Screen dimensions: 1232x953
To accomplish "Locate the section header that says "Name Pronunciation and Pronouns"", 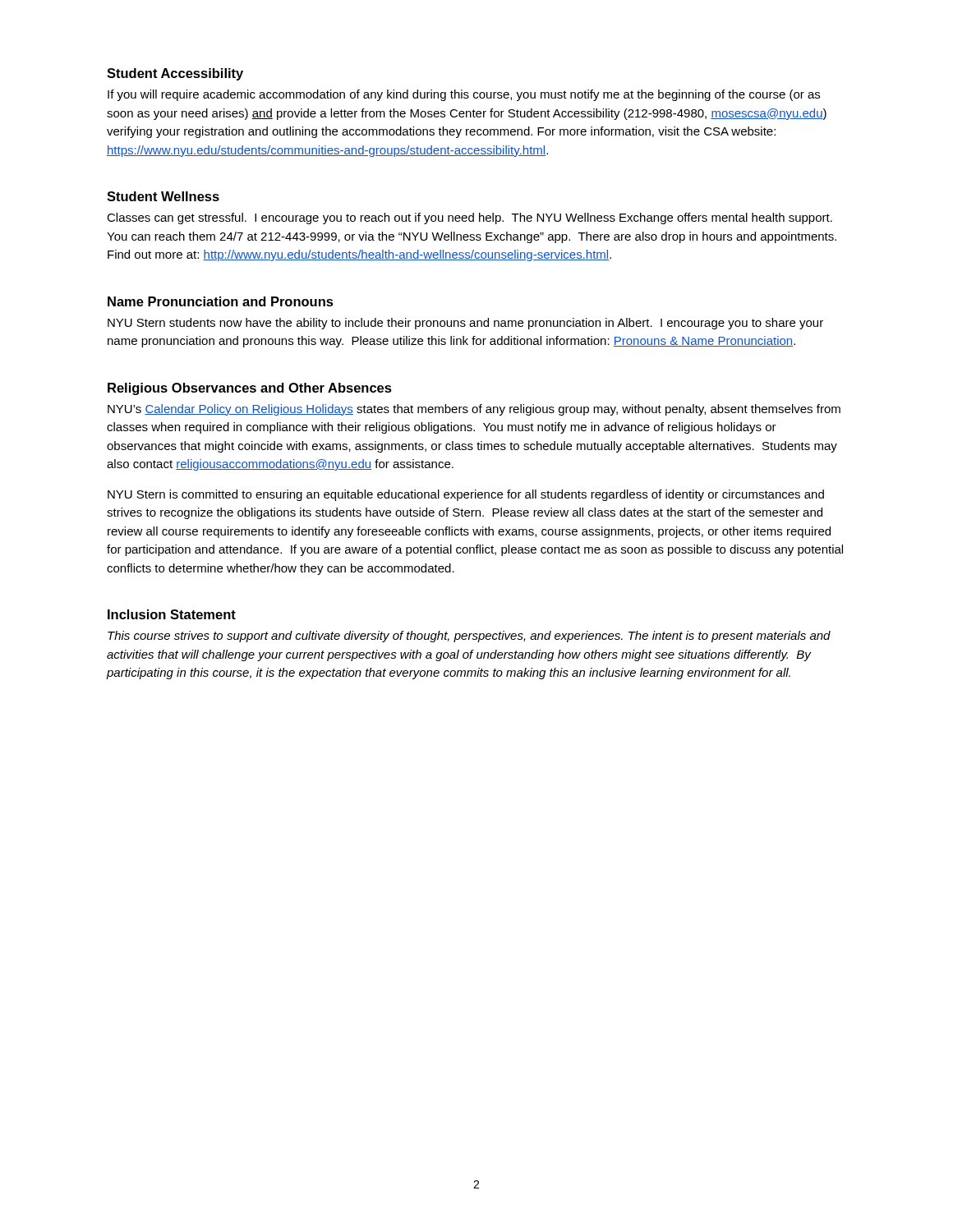I will 220,301.
